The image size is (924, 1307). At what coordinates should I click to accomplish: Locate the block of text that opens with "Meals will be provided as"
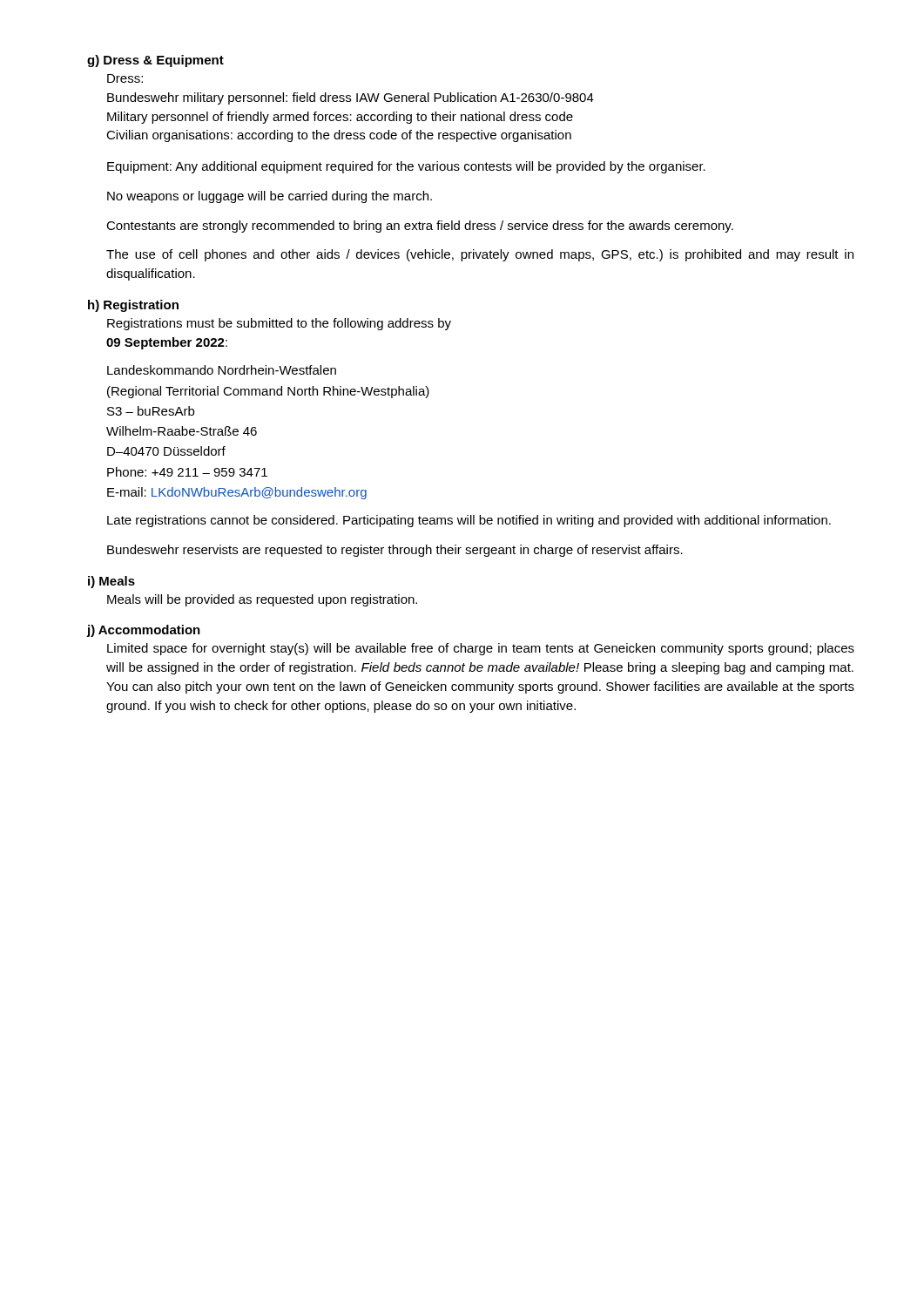[x=262, y=600]
